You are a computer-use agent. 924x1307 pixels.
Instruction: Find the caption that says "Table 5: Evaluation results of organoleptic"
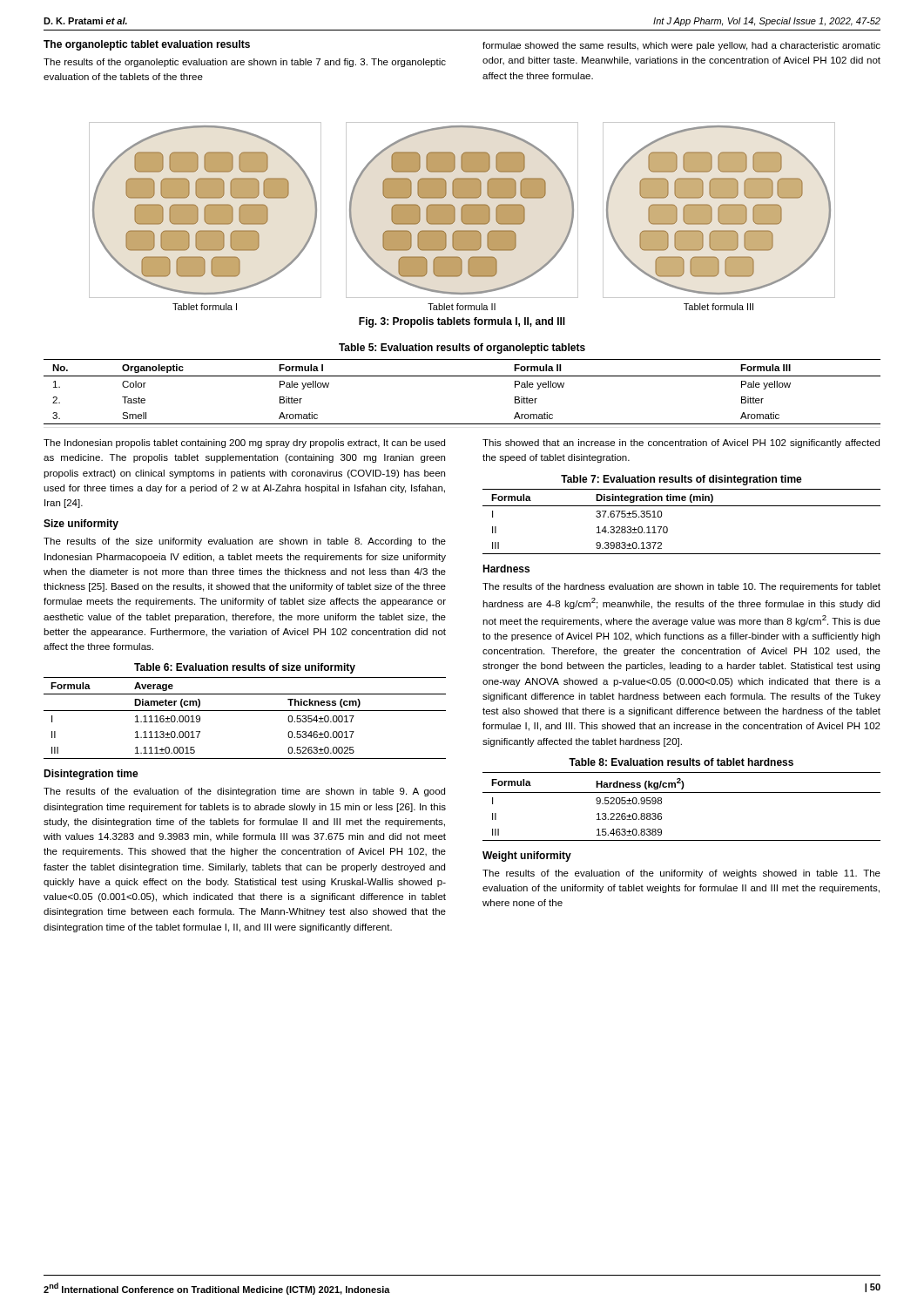pos(462,348)
